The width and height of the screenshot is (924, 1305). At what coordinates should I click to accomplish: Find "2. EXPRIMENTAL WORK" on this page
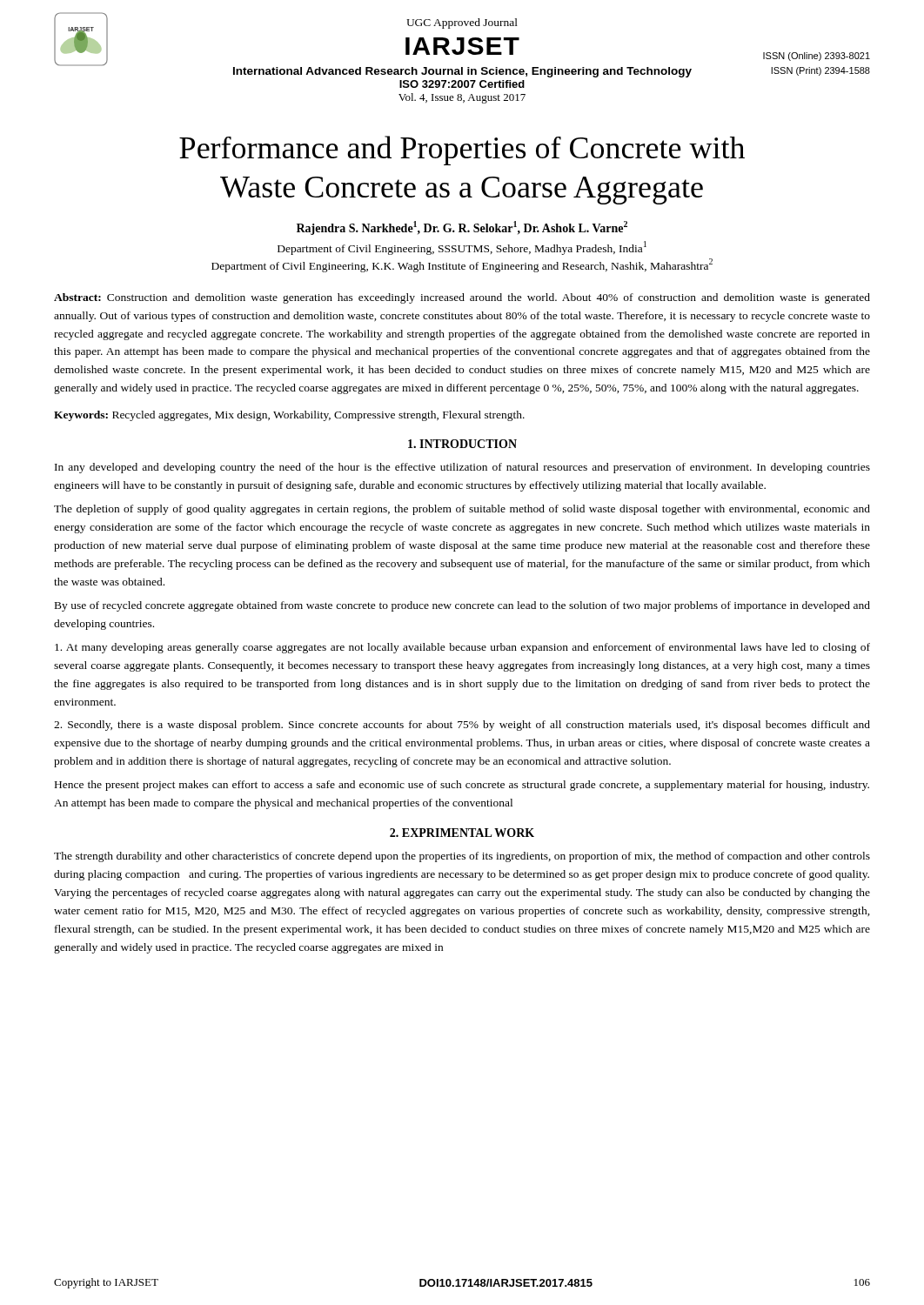tap(462, 833)
